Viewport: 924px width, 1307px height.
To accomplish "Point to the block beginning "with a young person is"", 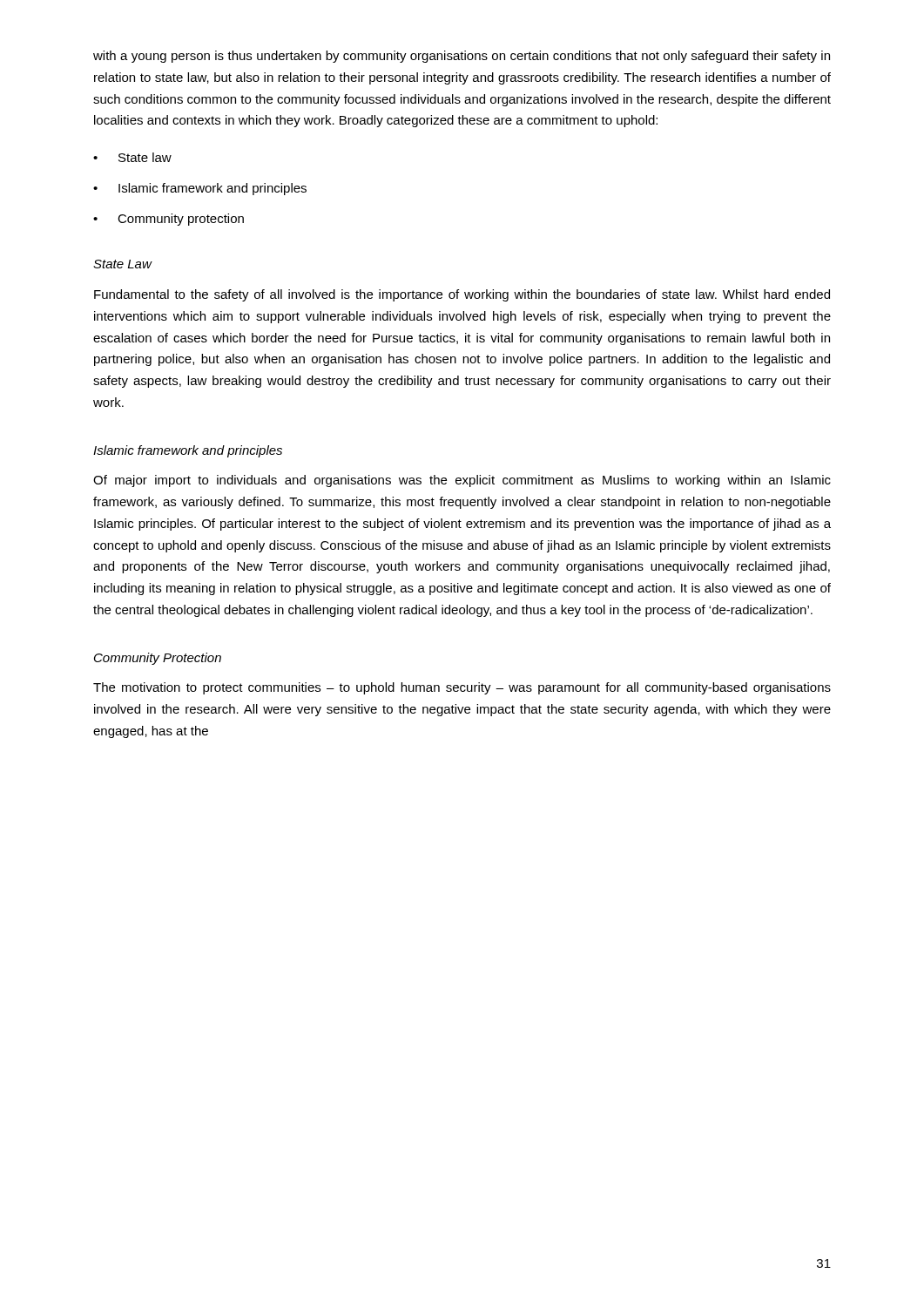I will click(462, 88).
